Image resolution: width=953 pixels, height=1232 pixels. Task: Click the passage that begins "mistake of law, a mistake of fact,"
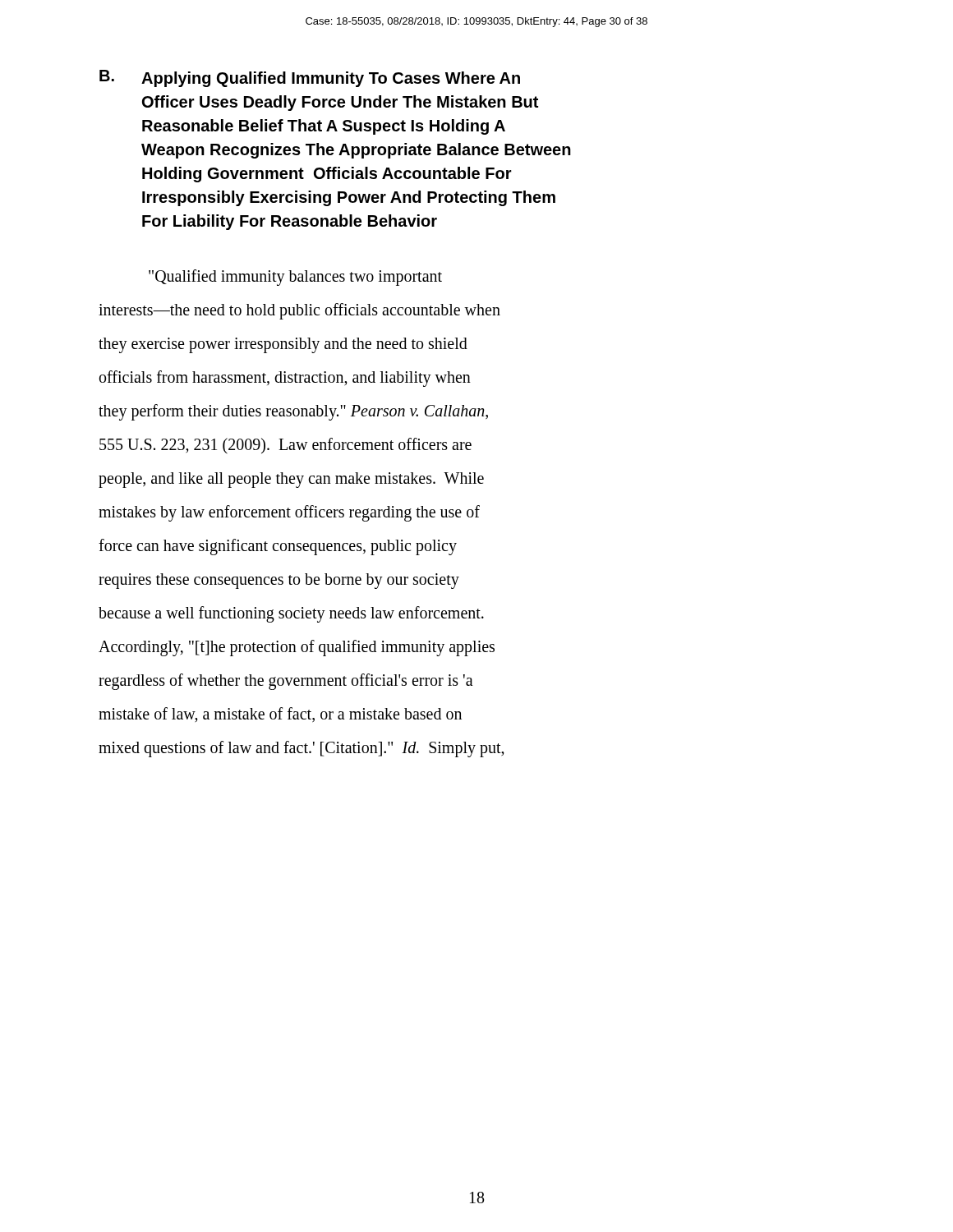(280, 714)
